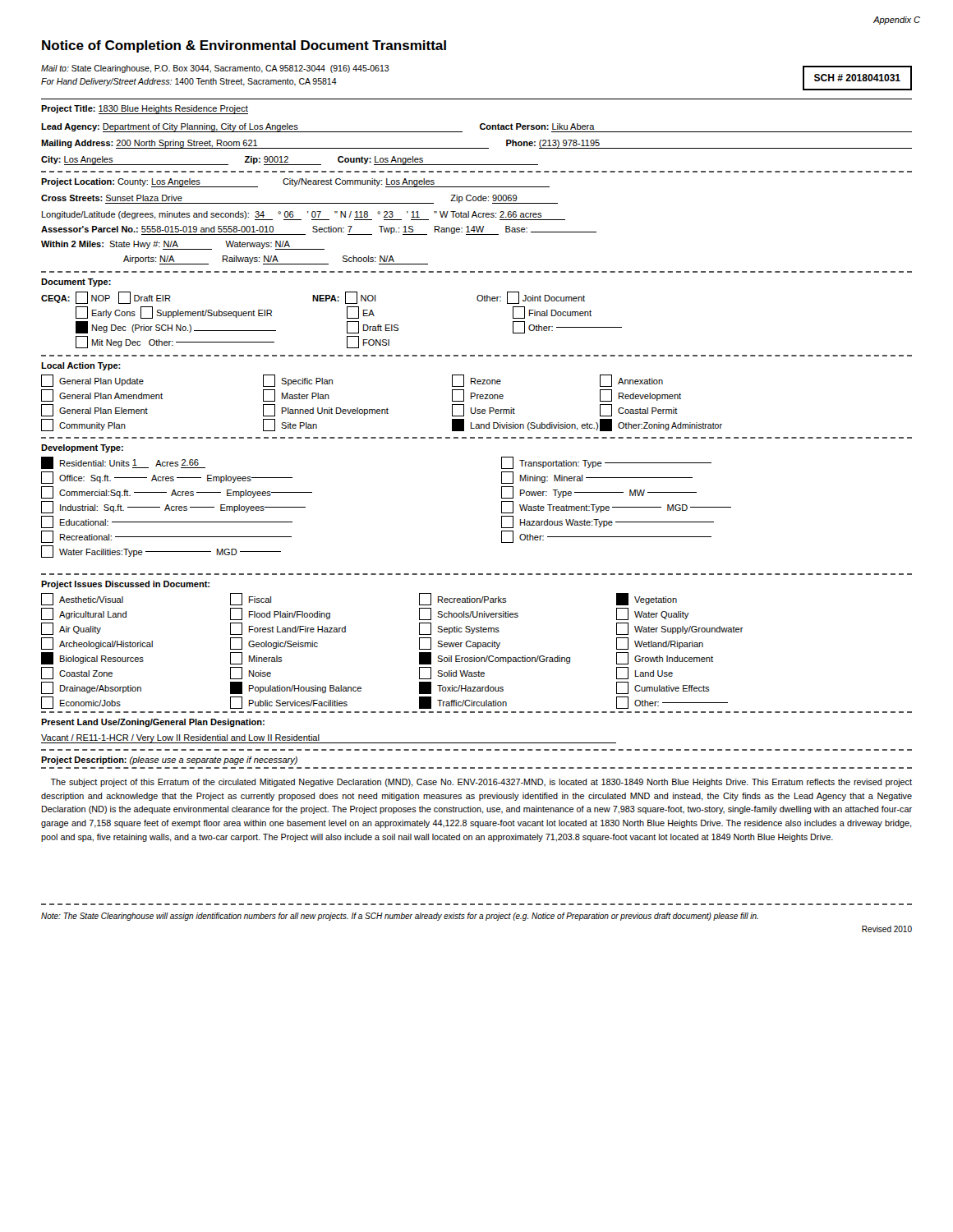Select the text block that says "Vacant / RE11-1-HCR / Very Low"
The height and width of the screenshot is (1232, 953).
click(x=329, y=738)
